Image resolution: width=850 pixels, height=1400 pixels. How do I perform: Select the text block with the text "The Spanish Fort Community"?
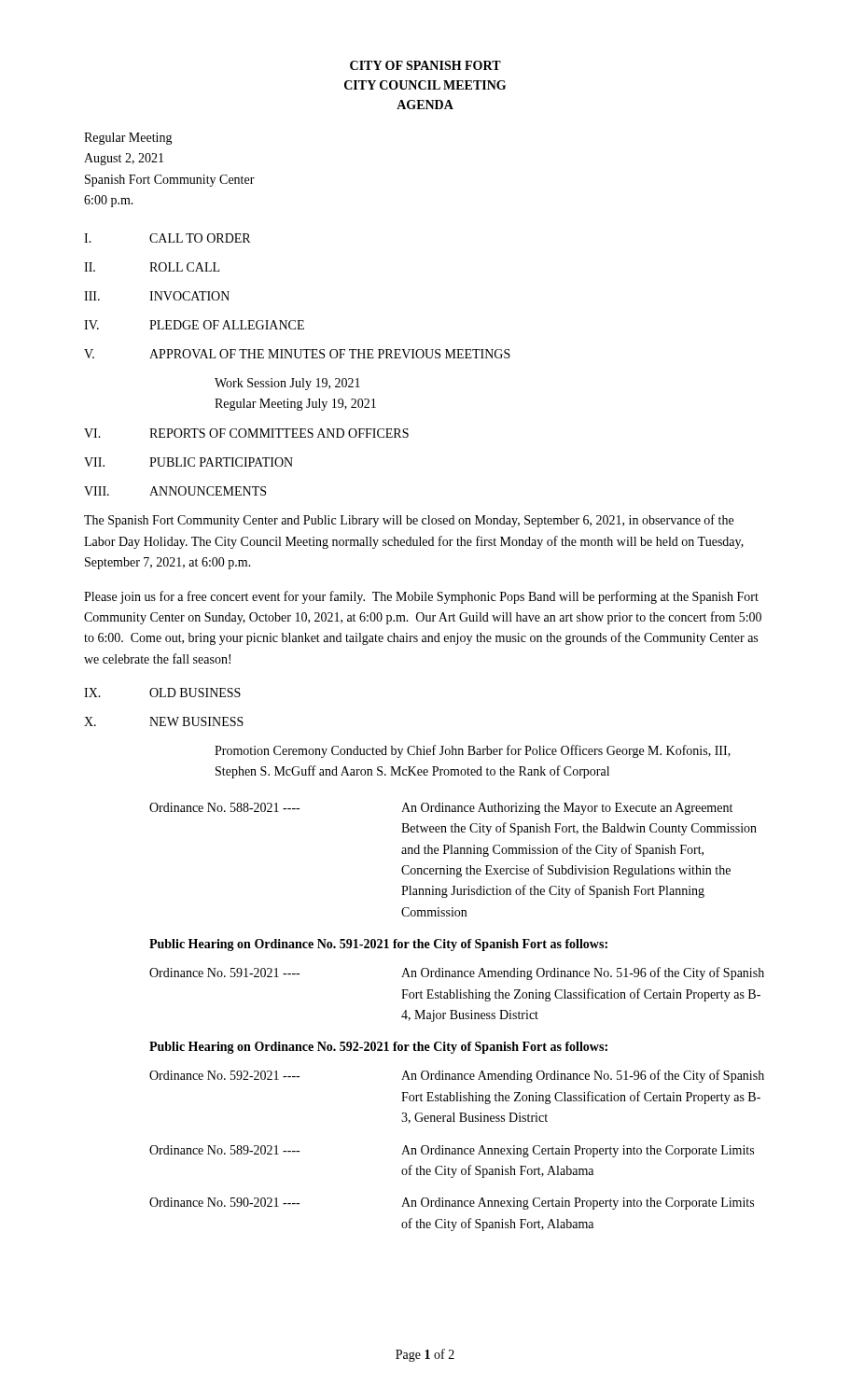point(414,542)
